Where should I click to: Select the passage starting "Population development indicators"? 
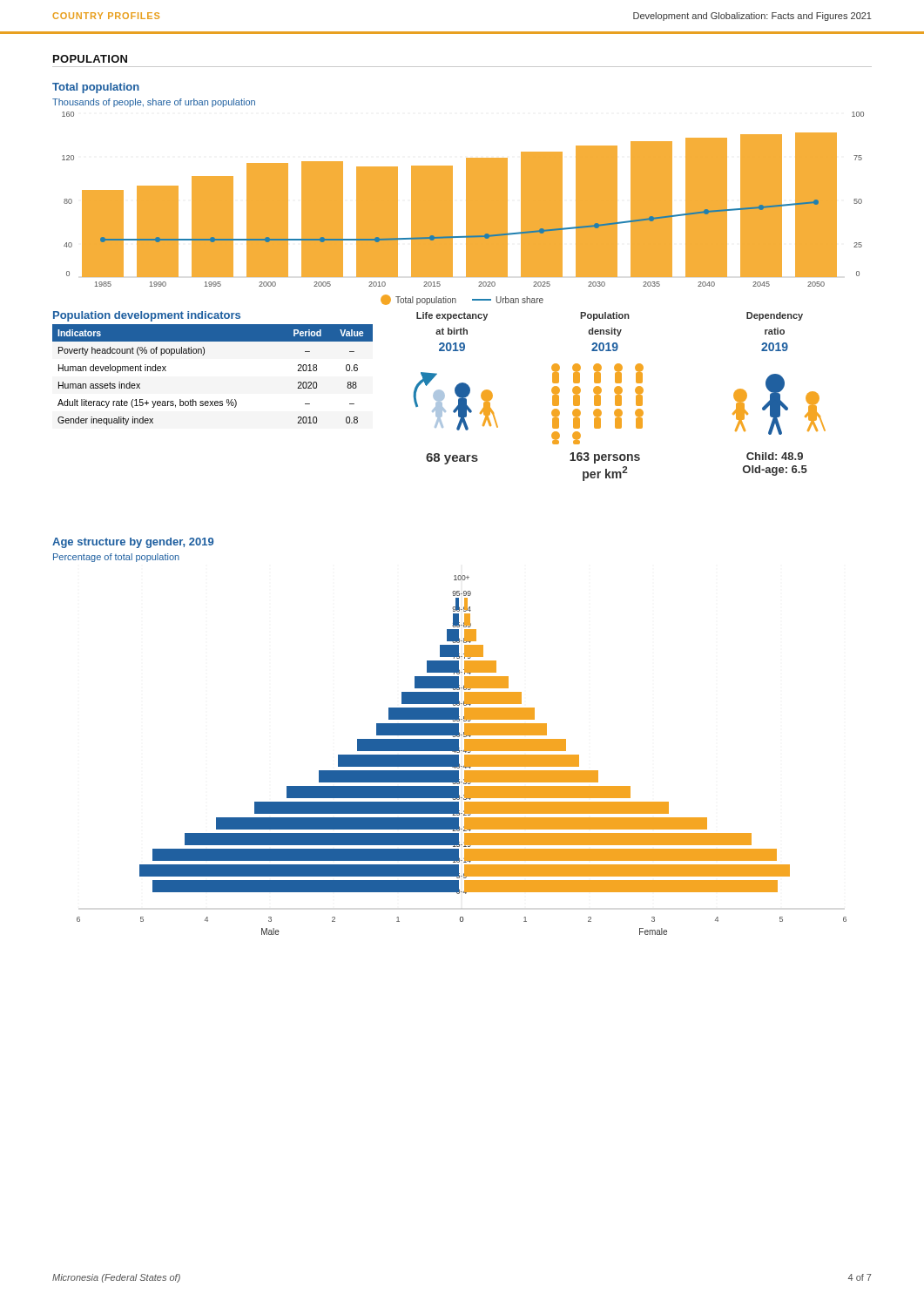pyautogui.click(x=147, y=315)
